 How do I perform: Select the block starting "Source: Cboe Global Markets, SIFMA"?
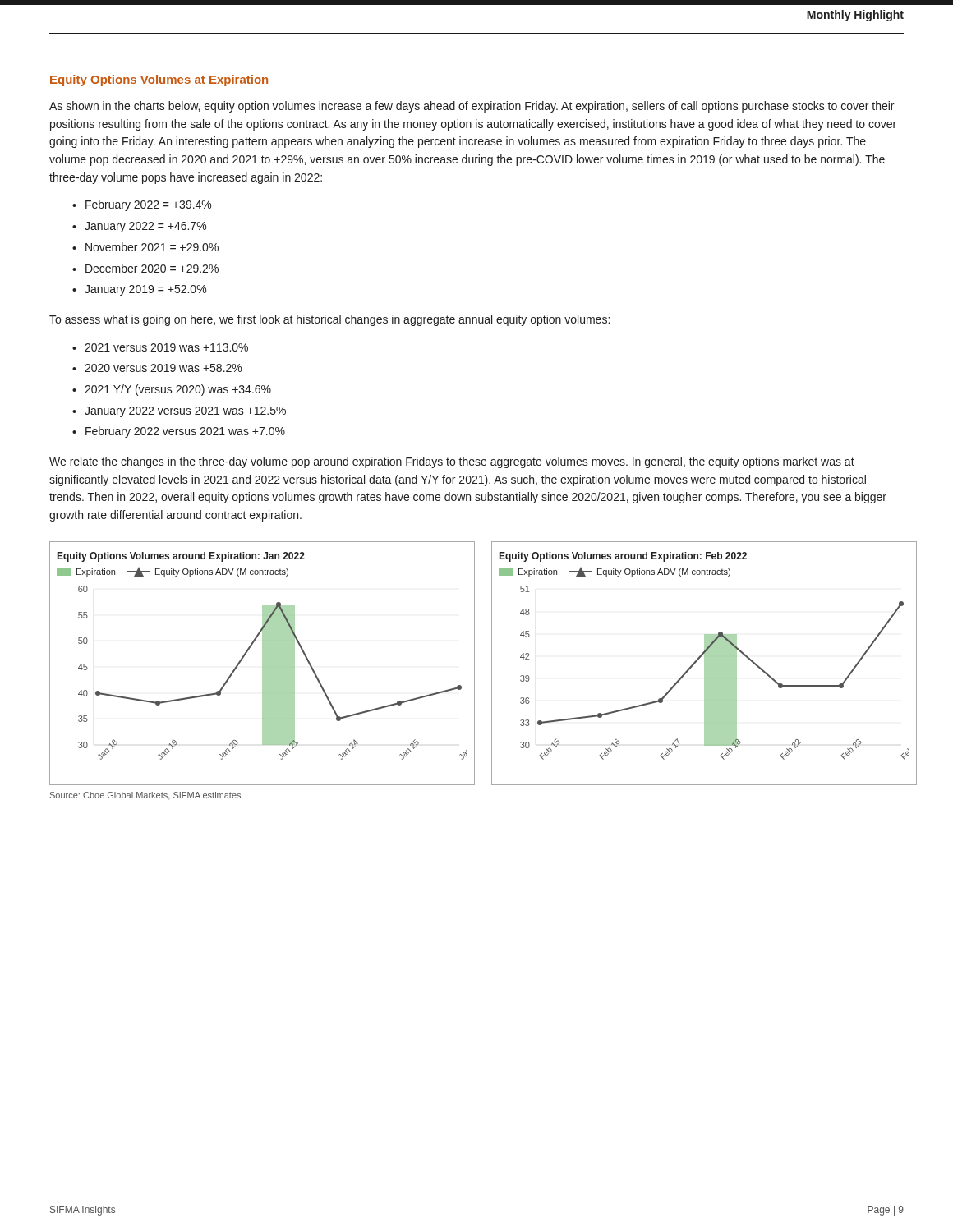(145, 795)
